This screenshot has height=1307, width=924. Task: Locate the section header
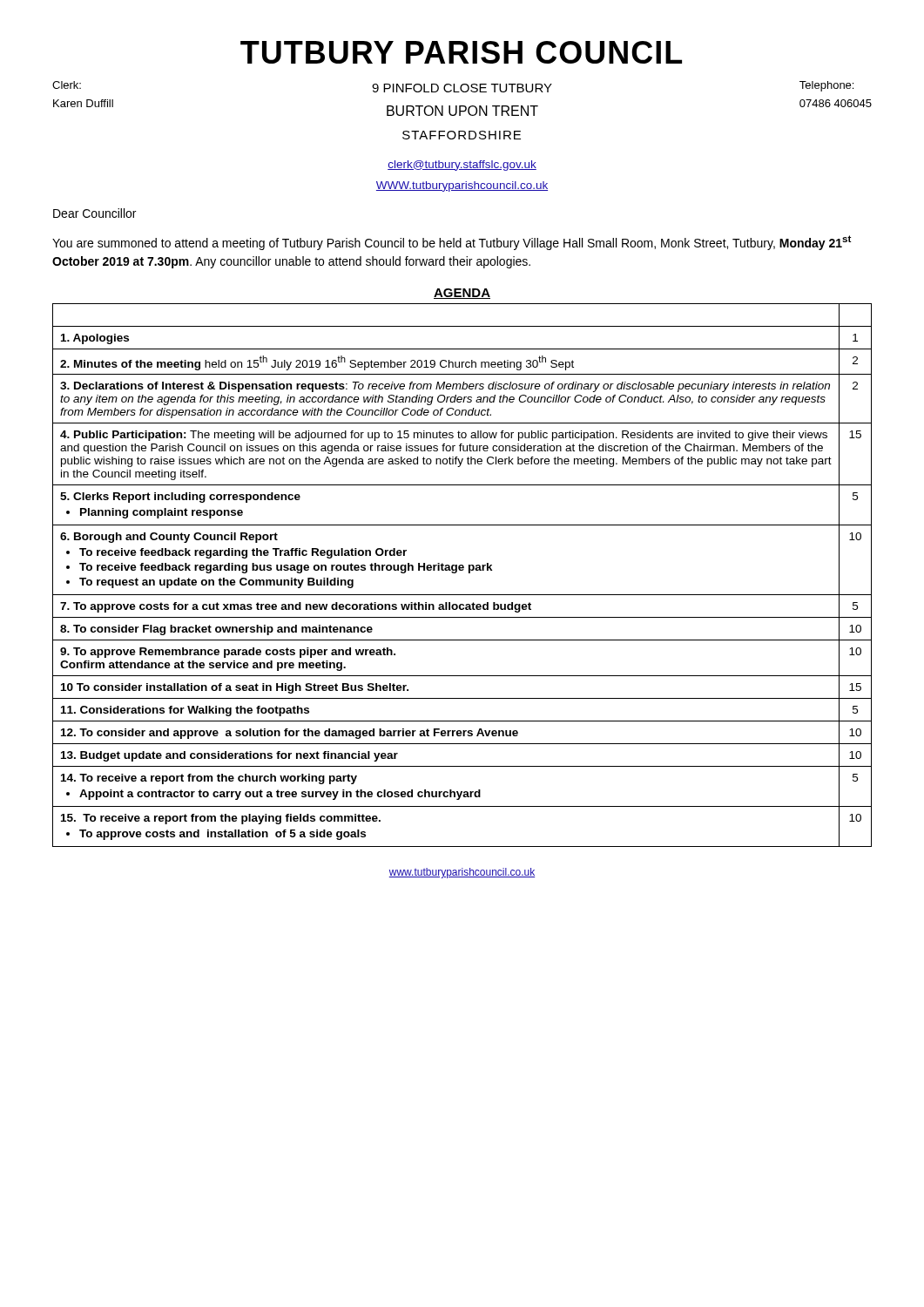462,292
